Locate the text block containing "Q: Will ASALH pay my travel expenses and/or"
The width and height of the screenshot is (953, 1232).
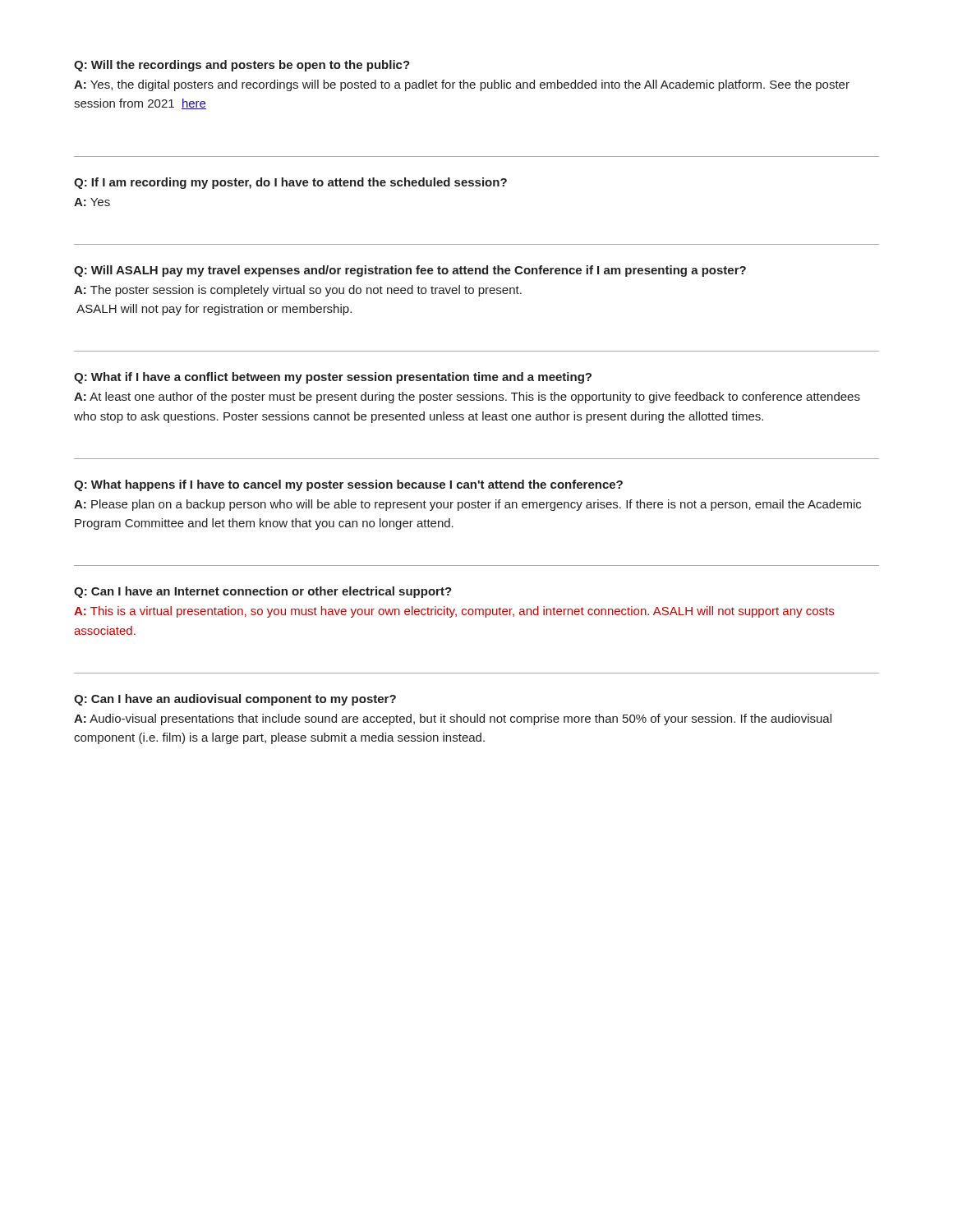coord(476,290)
